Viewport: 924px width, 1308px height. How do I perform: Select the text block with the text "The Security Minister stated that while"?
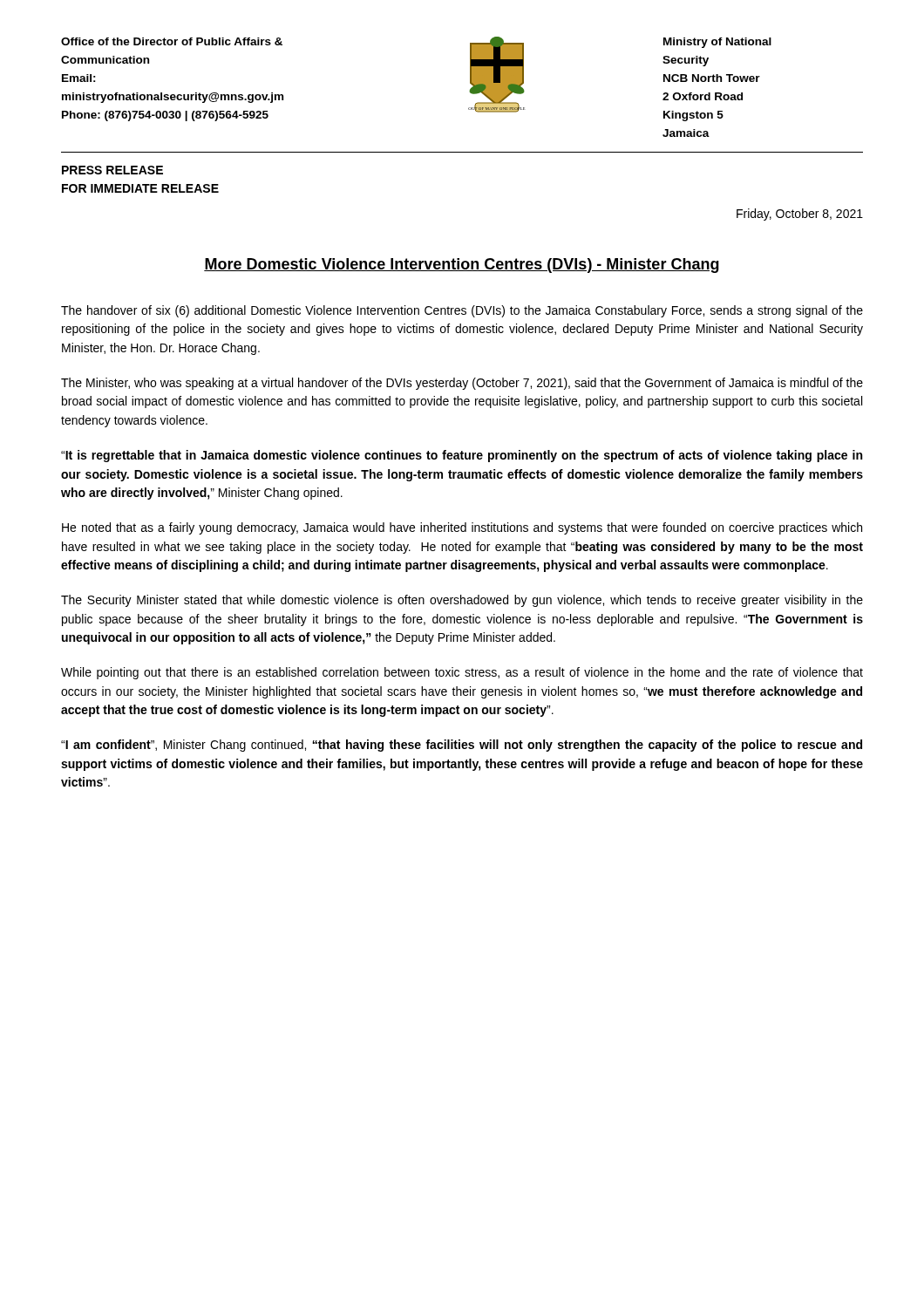click(462, 619)
